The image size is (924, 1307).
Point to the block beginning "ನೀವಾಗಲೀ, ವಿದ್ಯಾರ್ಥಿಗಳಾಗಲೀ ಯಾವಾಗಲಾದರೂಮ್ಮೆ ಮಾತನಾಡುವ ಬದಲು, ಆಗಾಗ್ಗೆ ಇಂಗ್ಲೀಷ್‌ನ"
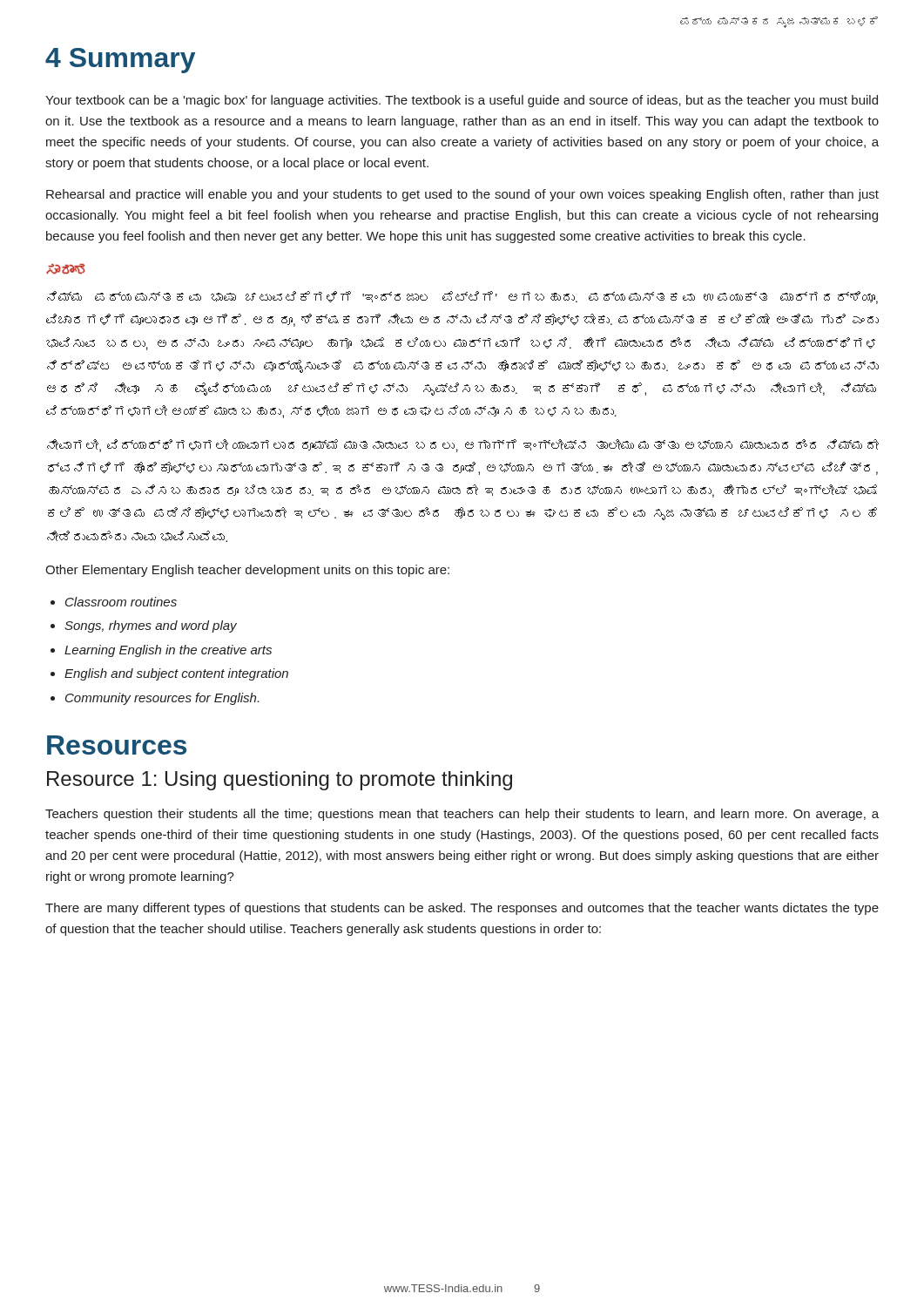pos(462,491)
